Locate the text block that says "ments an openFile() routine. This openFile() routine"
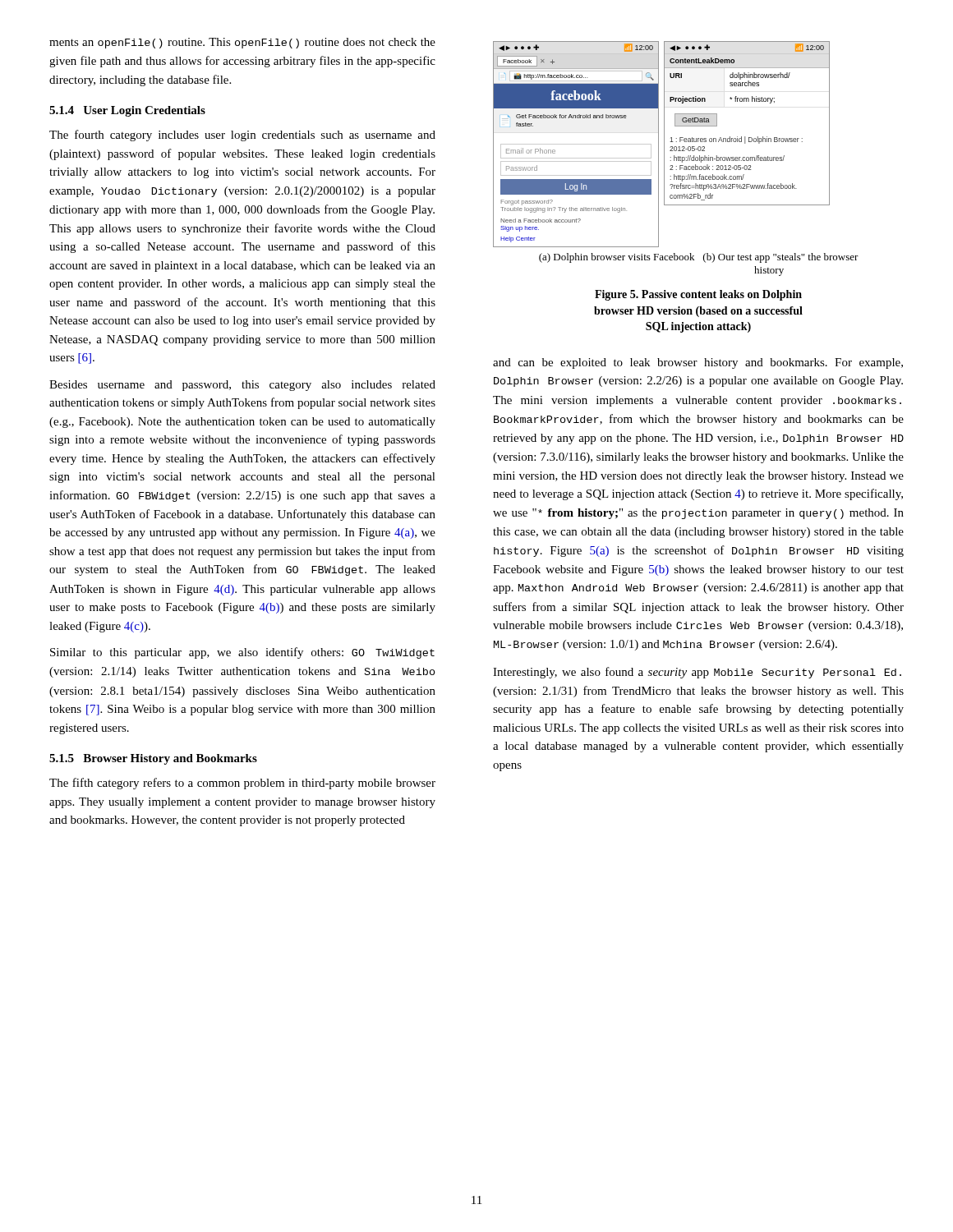The width and height of the screenshot is (953, 1232). pos(242,61)
